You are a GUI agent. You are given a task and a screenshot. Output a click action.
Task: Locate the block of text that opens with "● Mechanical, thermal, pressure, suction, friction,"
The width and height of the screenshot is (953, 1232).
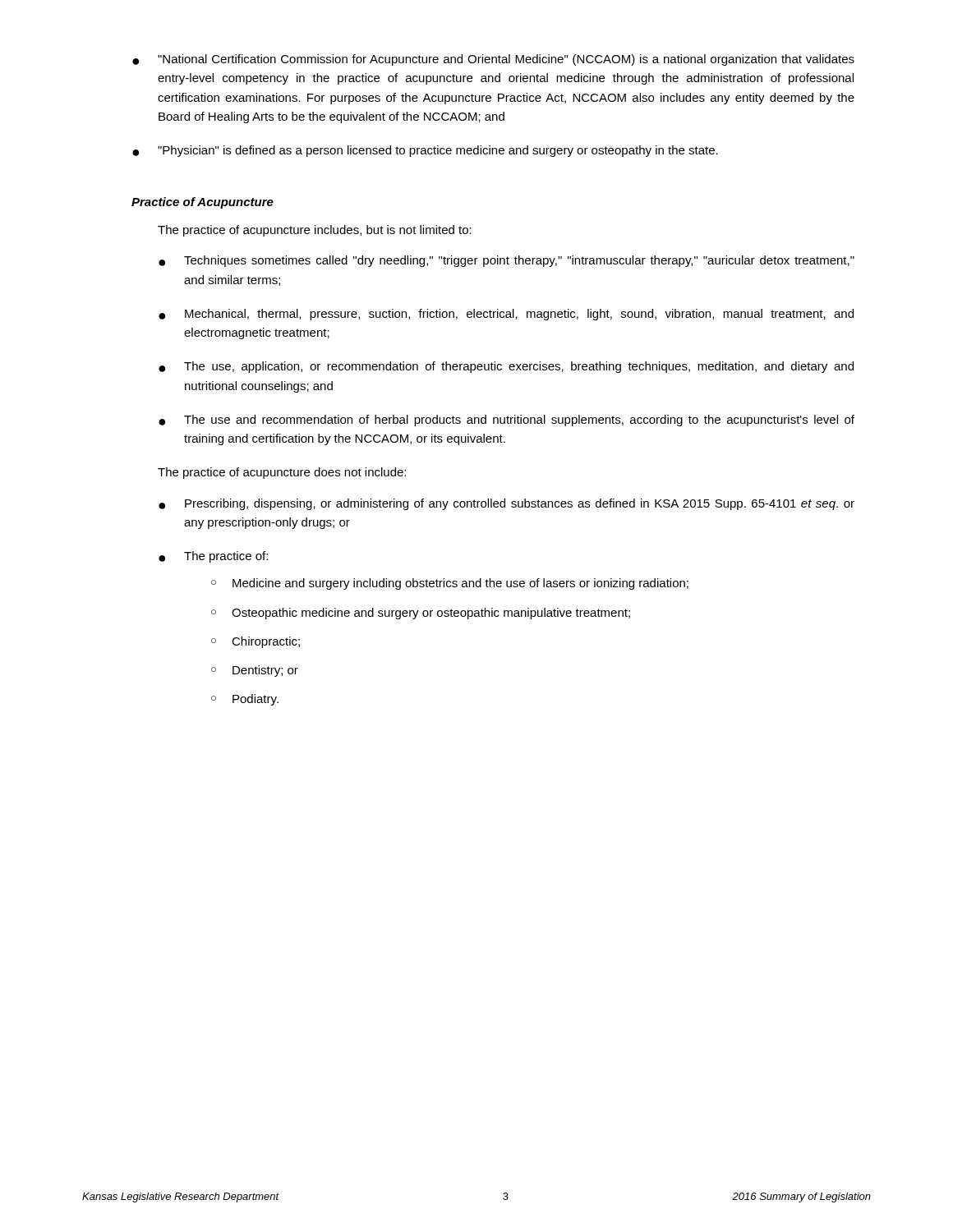coord(506,323)
